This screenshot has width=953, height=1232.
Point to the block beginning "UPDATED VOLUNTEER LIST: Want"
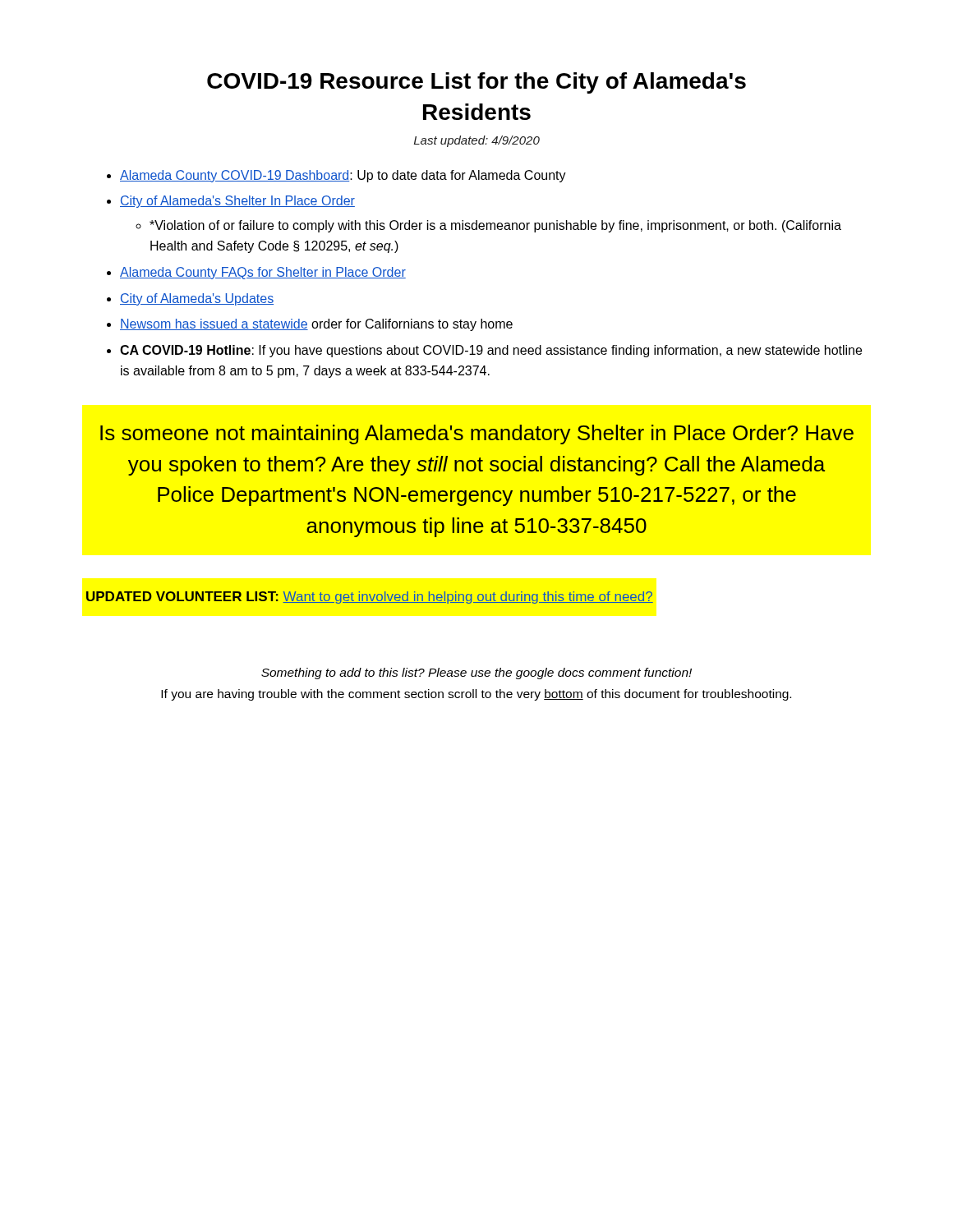coord(369,597)
